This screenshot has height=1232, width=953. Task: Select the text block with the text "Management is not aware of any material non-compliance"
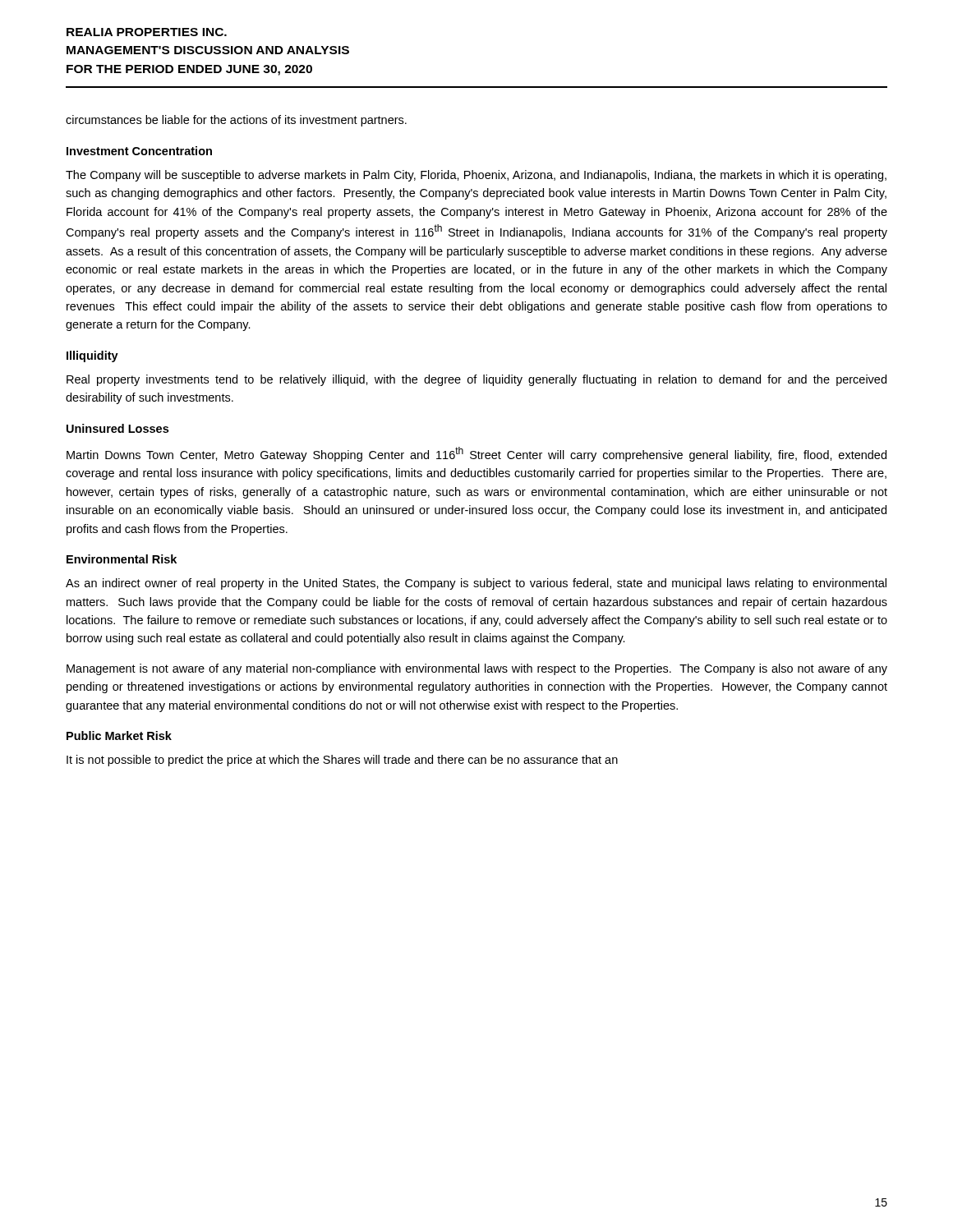[x=476, y=687]
